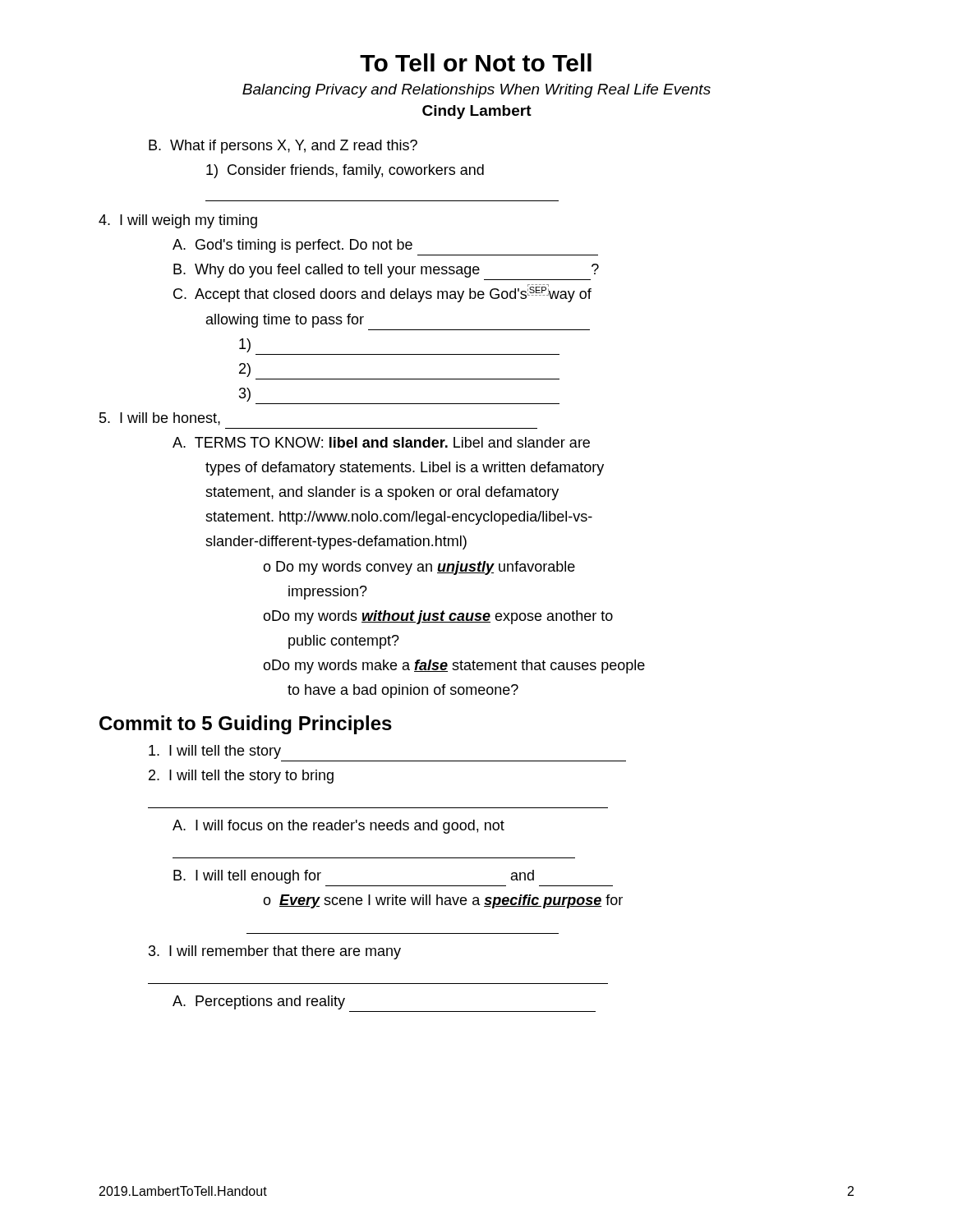Select the block starting "oDo my words make a"
The image size is (953, 1232).
coord(454,665)
